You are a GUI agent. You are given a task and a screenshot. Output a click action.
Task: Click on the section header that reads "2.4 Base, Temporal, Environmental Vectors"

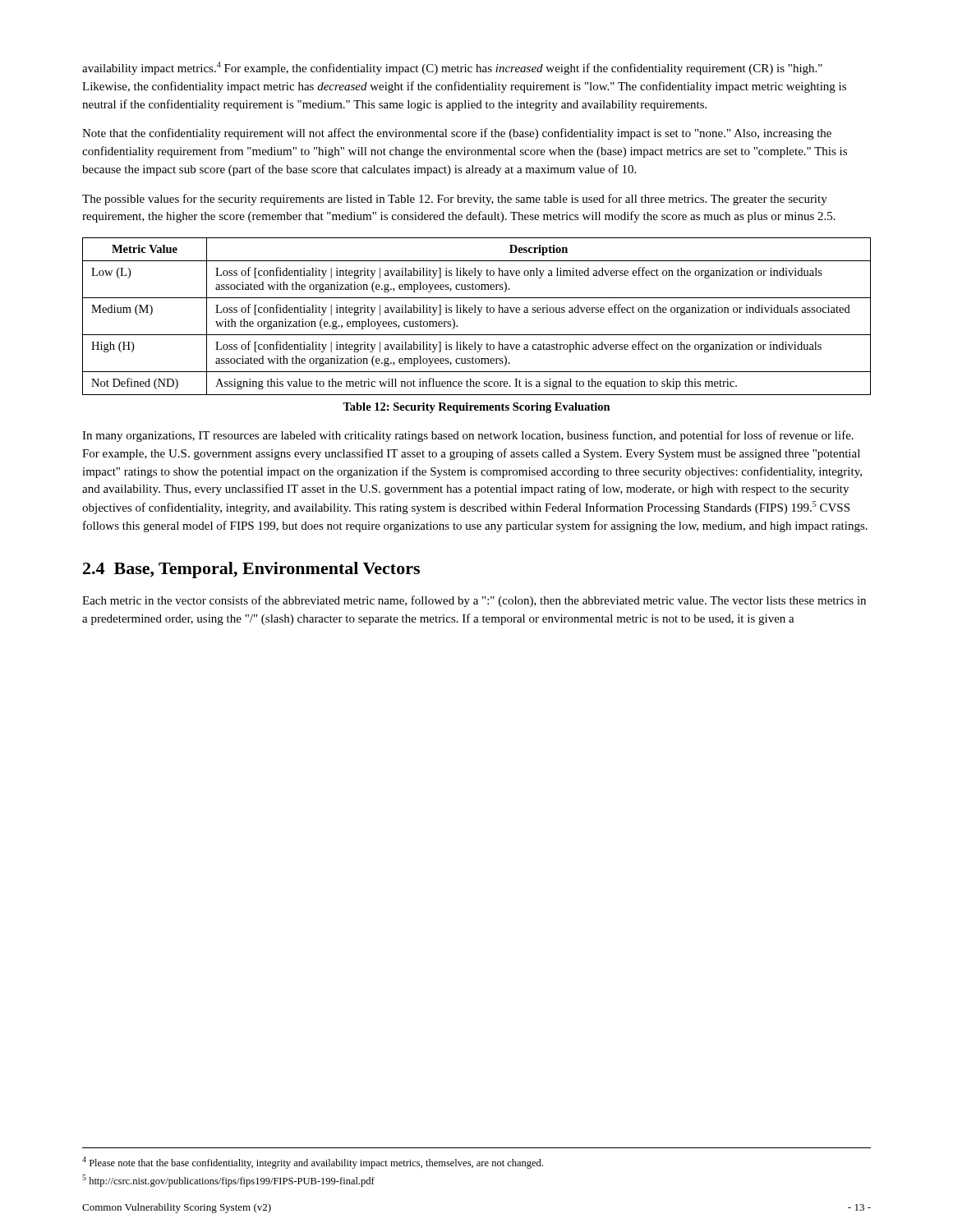coord(251,570)
